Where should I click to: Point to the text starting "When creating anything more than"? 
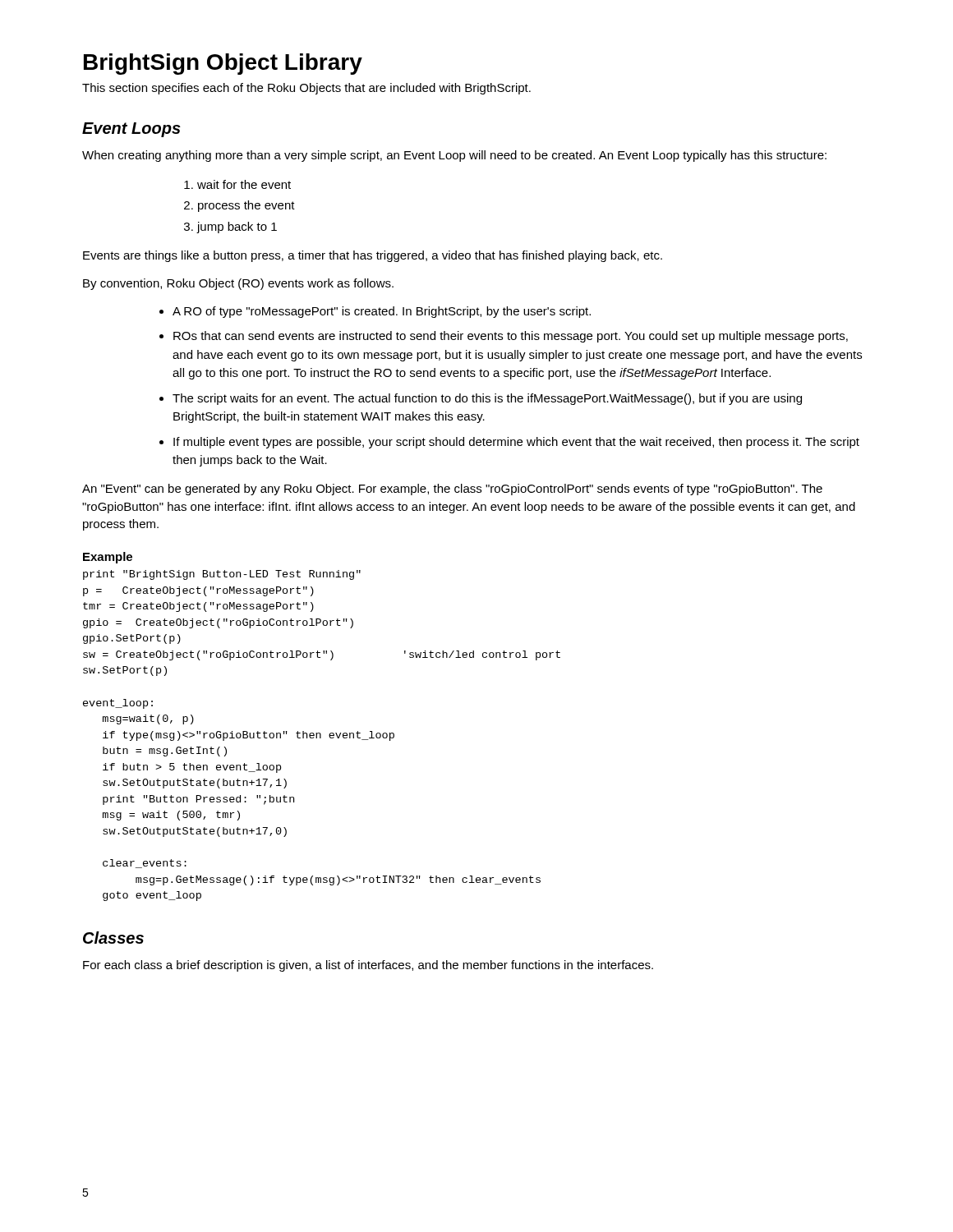point(455,155)
